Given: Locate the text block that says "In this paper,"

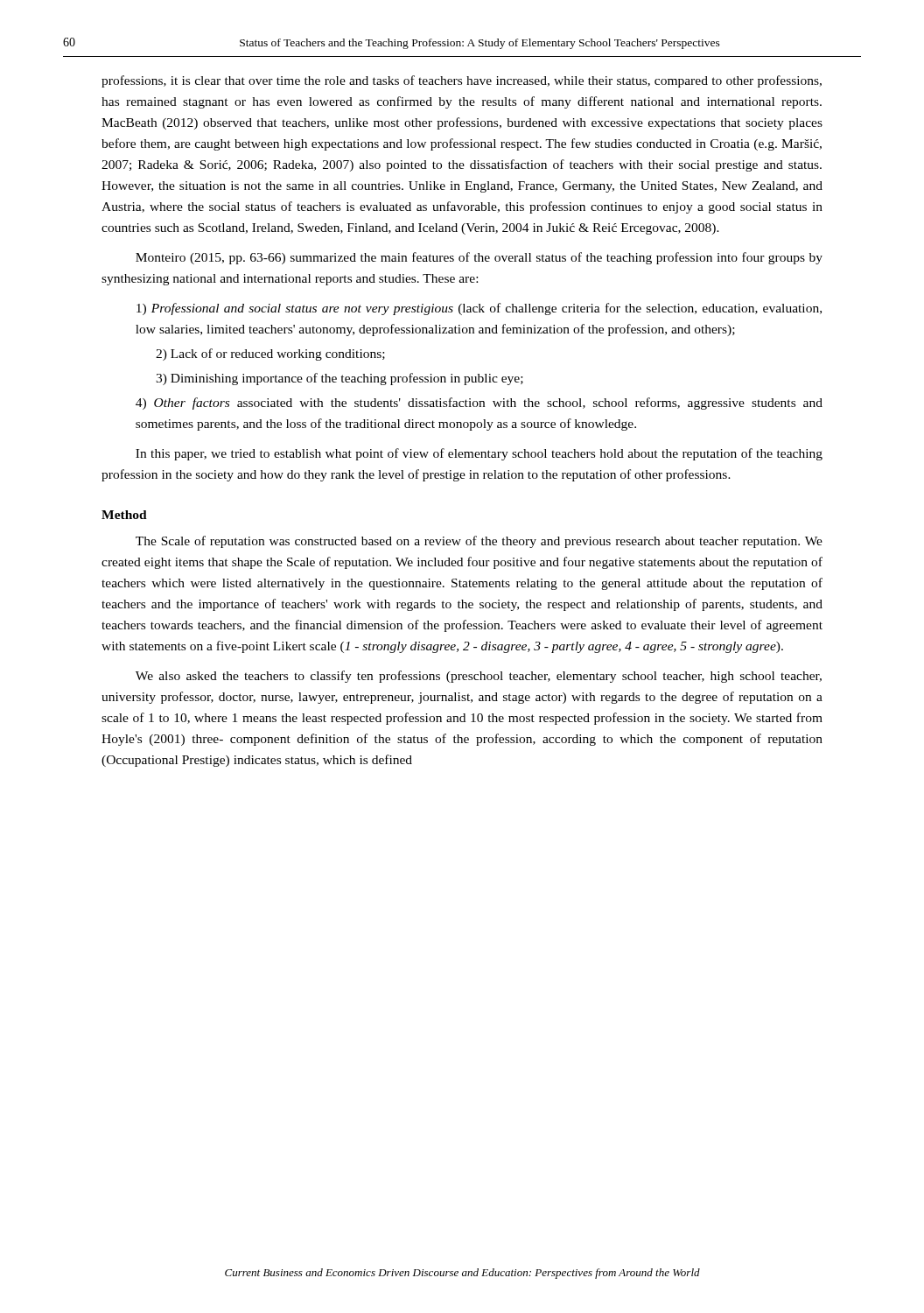Looking at the screenshot, I should tap(462, 464).
